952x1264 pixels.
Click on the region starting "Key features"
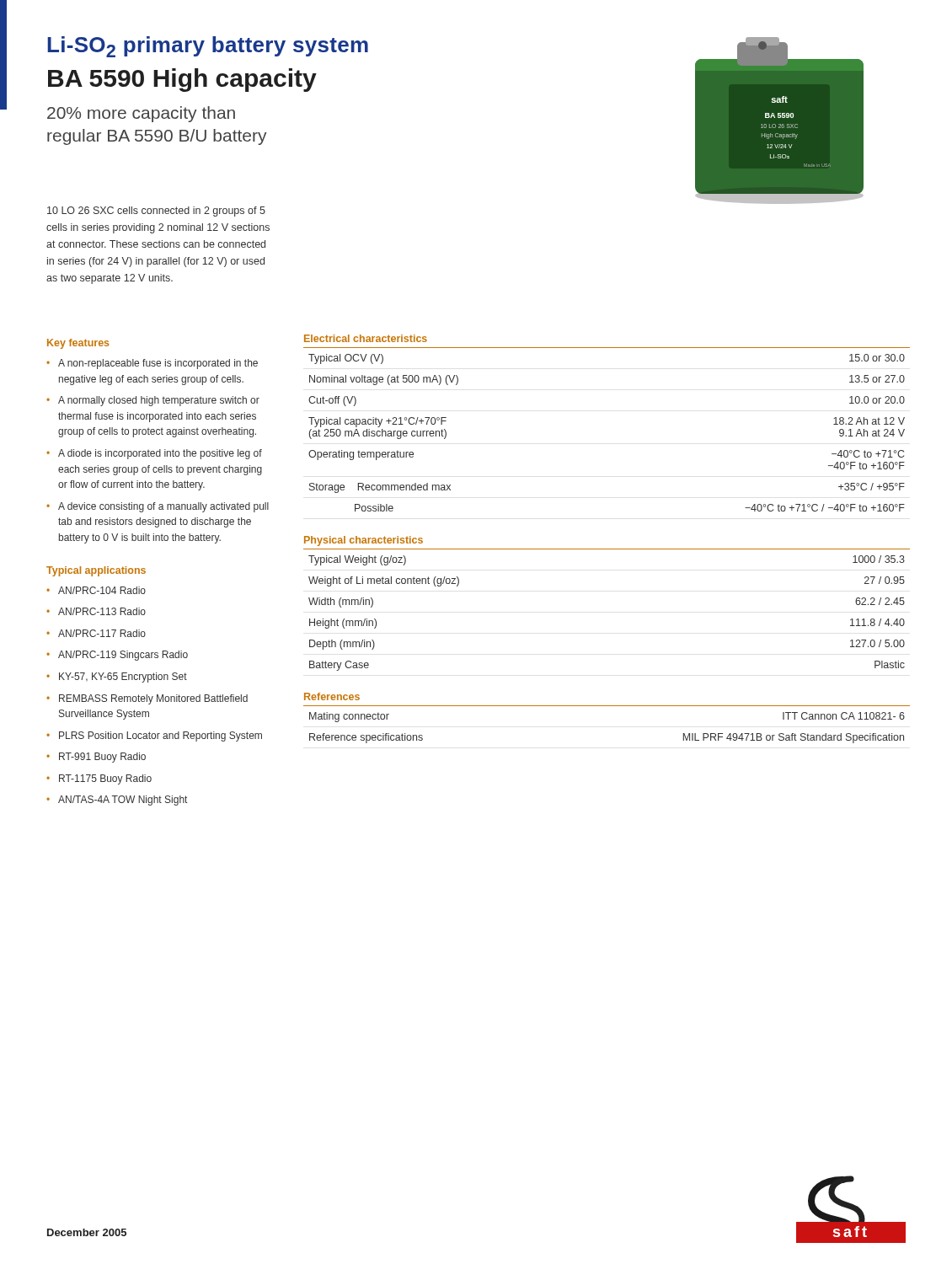point(78,343)
